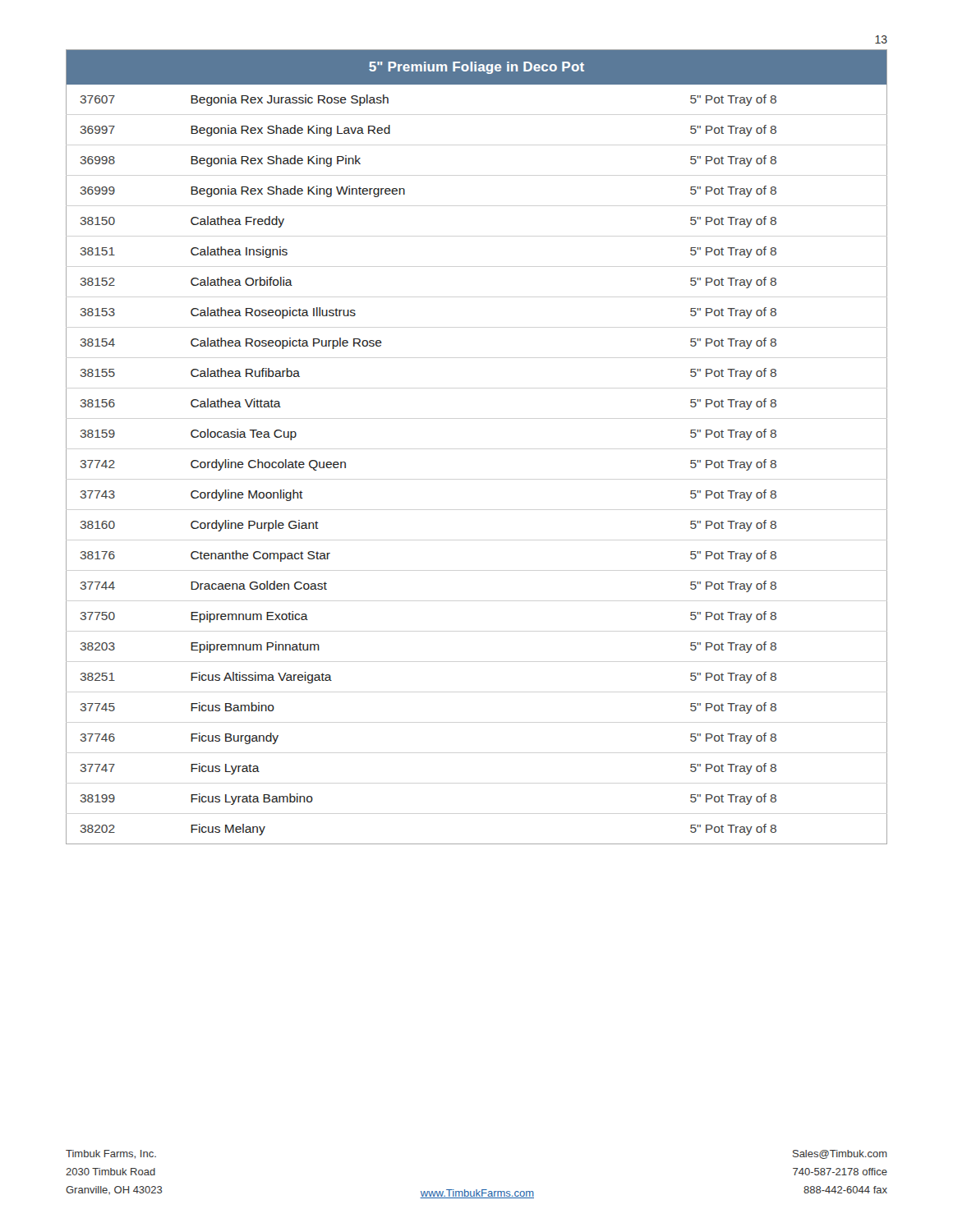The image size is (953, 1232).
Task: Find a table
Action: [476, 447]
